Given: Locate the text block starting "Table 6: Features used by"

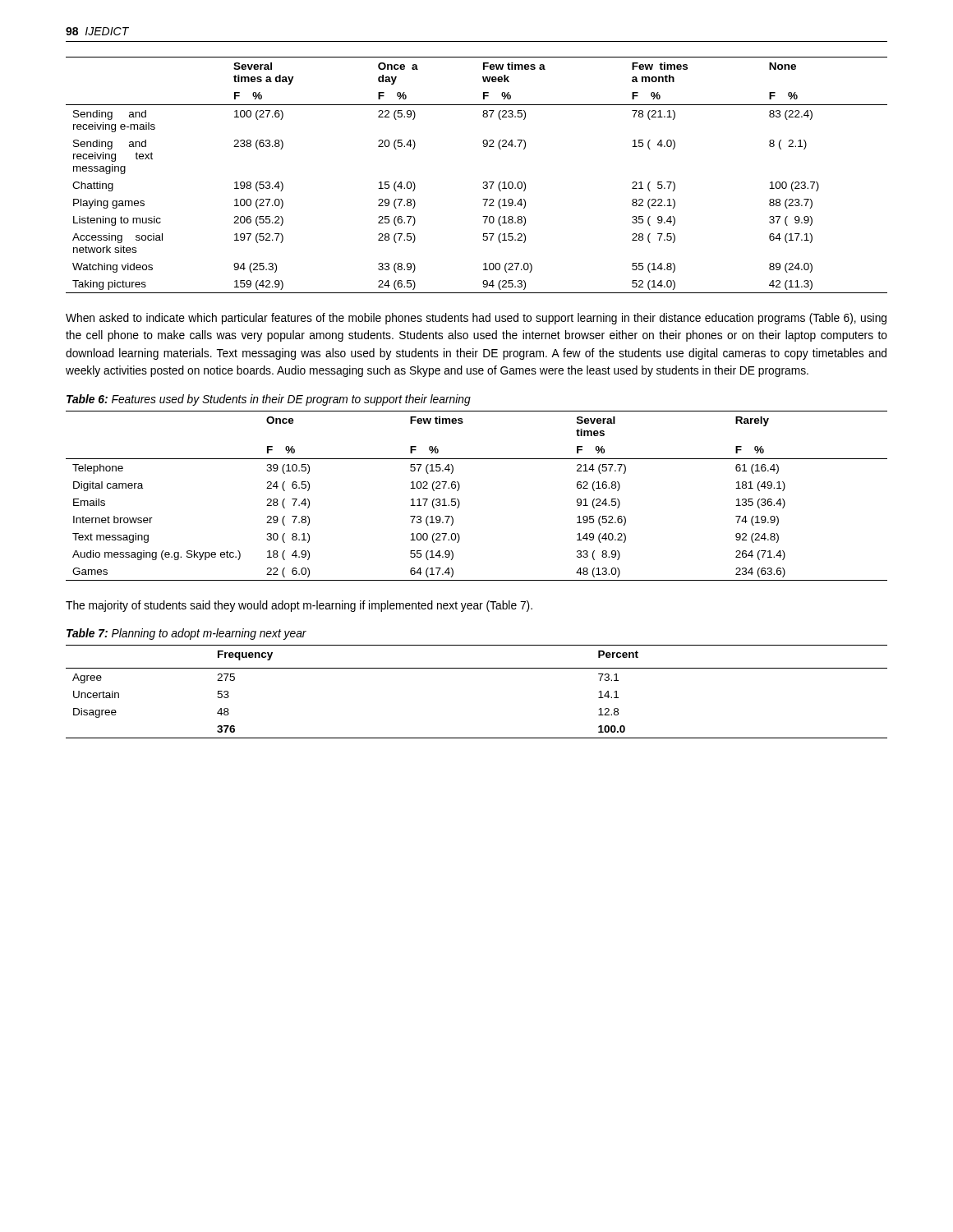Looking at the screenshot, I should (268, 399).
